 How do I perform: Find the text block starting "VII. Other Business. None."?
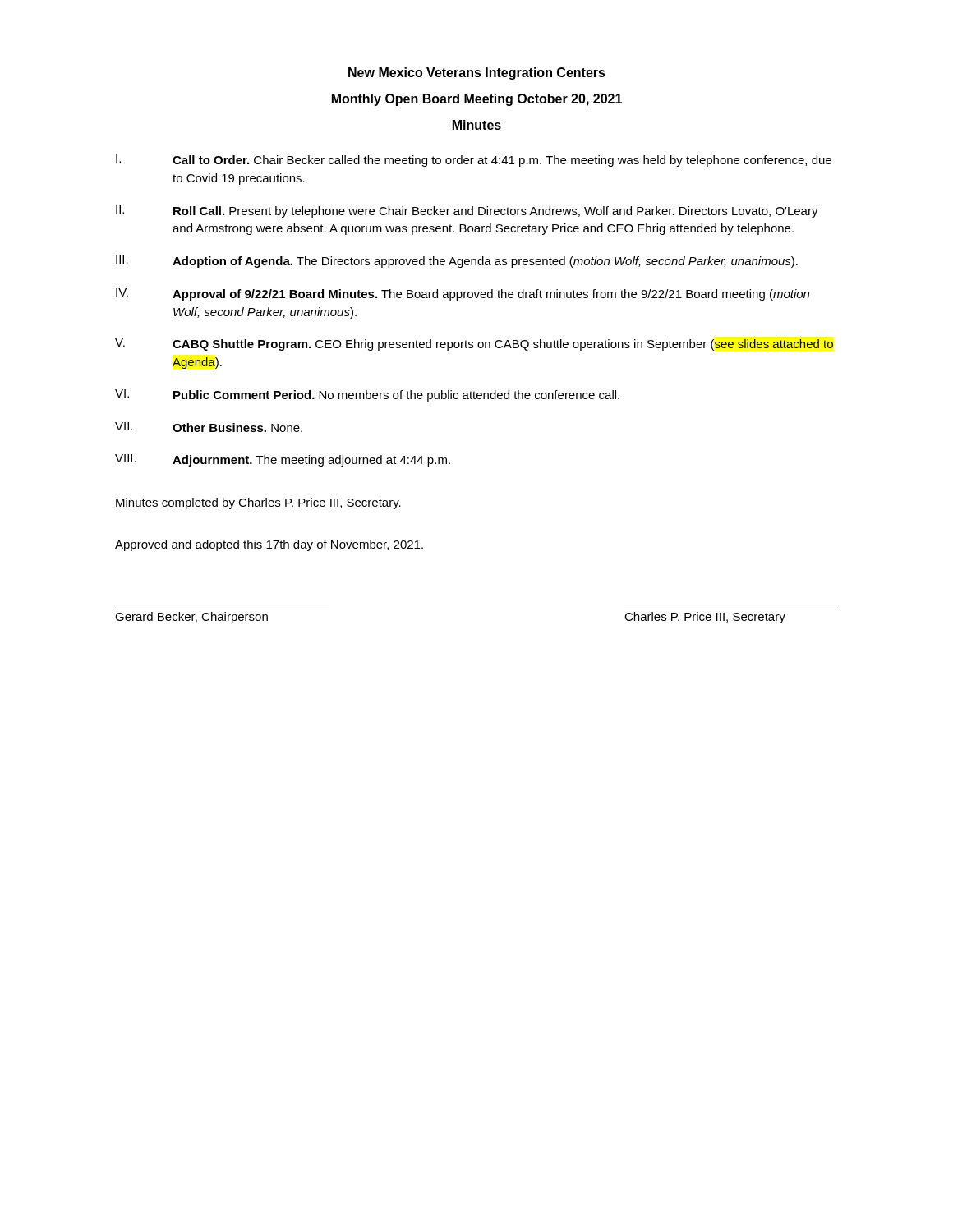point(209,427)
